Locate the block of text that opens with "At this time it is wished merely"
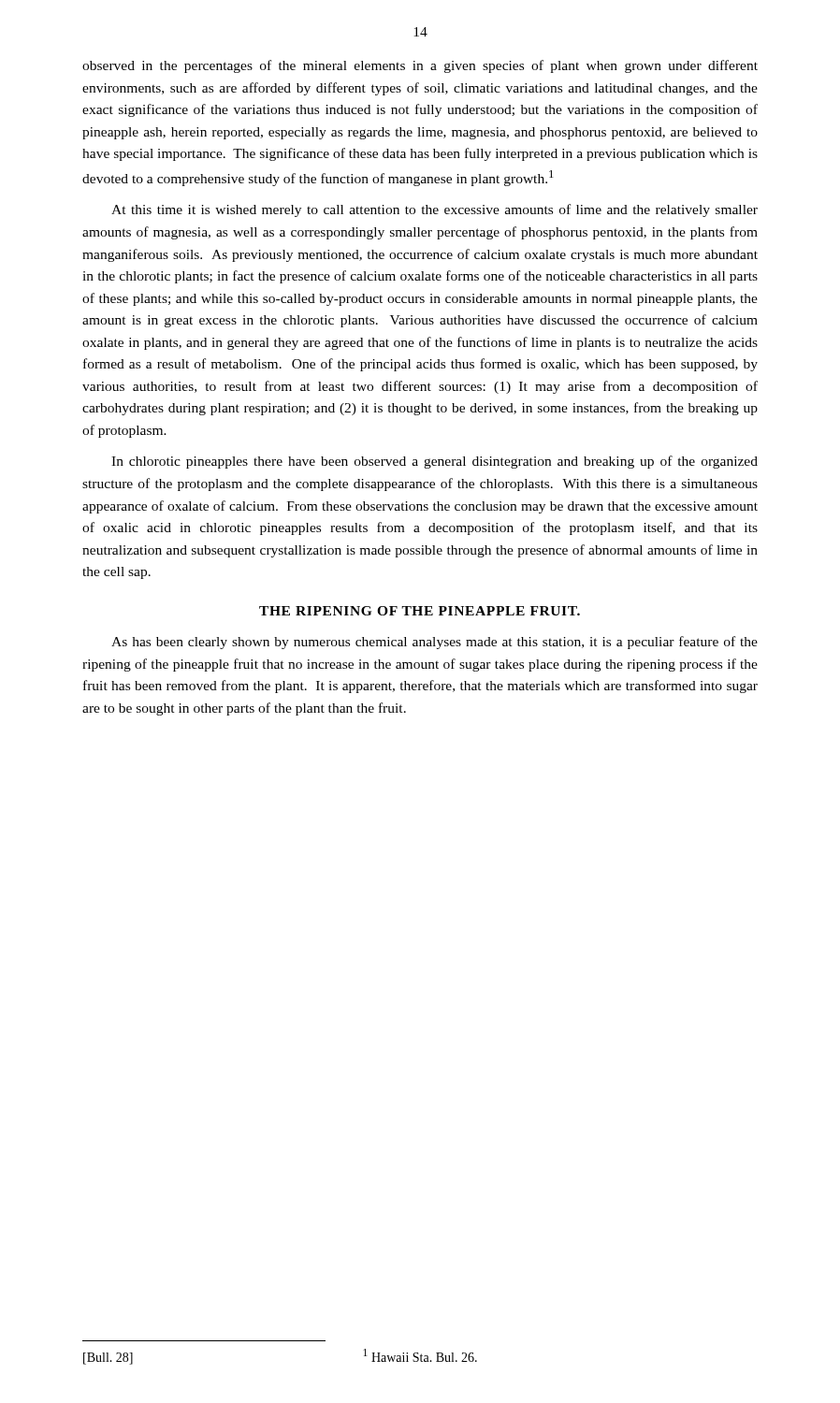Screen dimensions: 1403x840 coord(420,320)
